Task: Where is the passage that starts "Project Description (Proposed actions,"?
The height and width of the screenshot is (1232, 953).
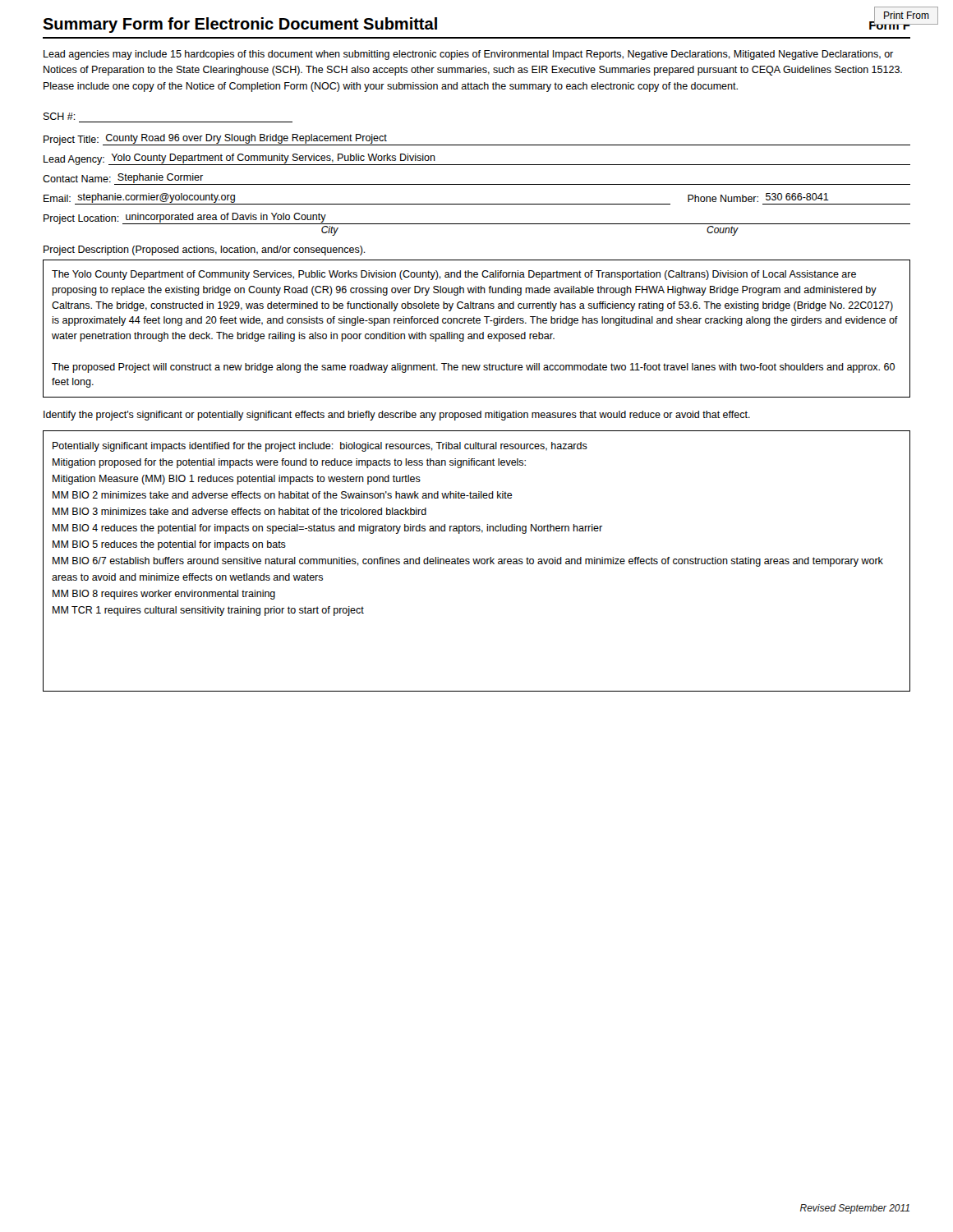Action: (x=204, y=250)
